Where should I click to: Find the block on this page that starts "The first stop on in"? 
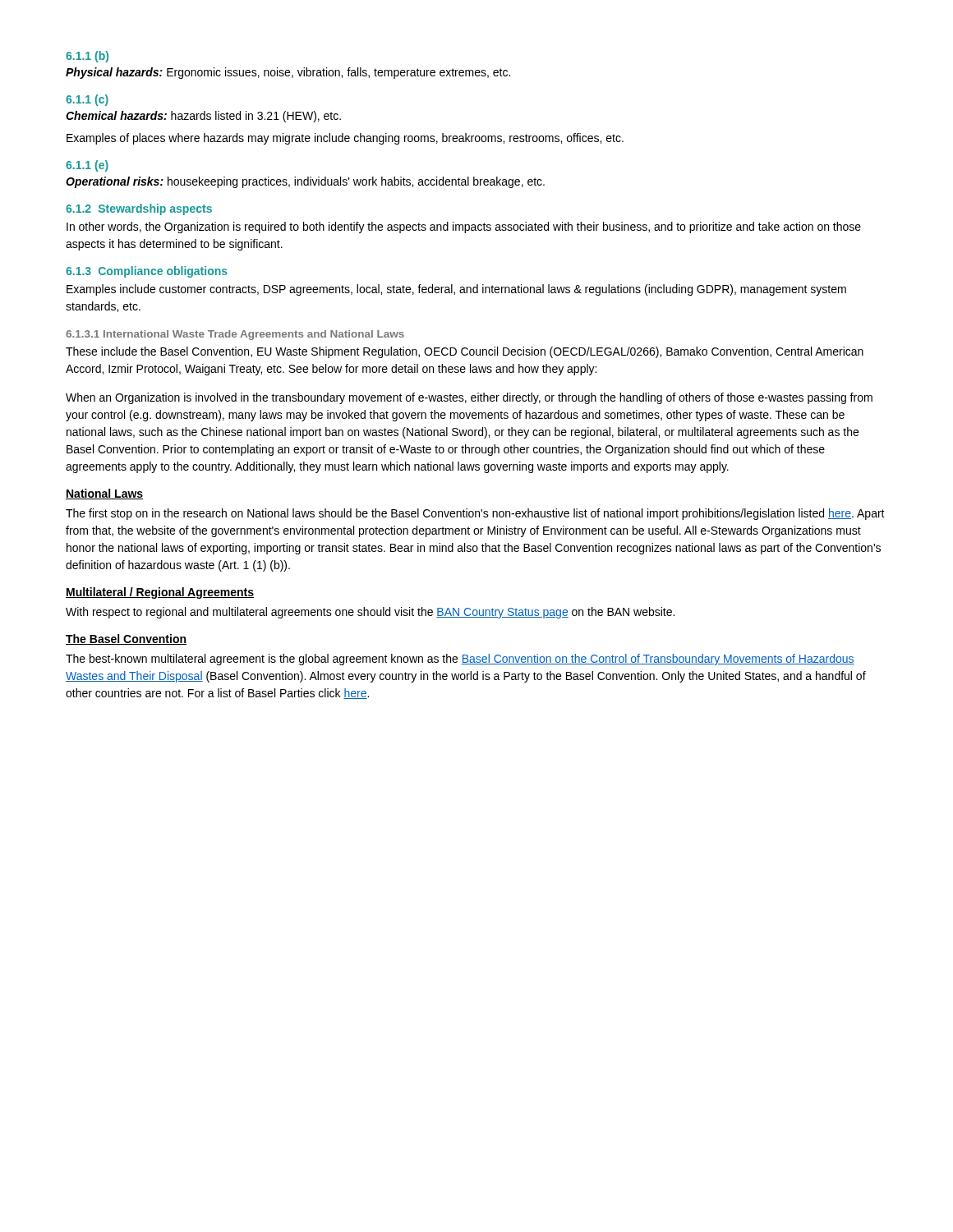(x=475, y=539)
